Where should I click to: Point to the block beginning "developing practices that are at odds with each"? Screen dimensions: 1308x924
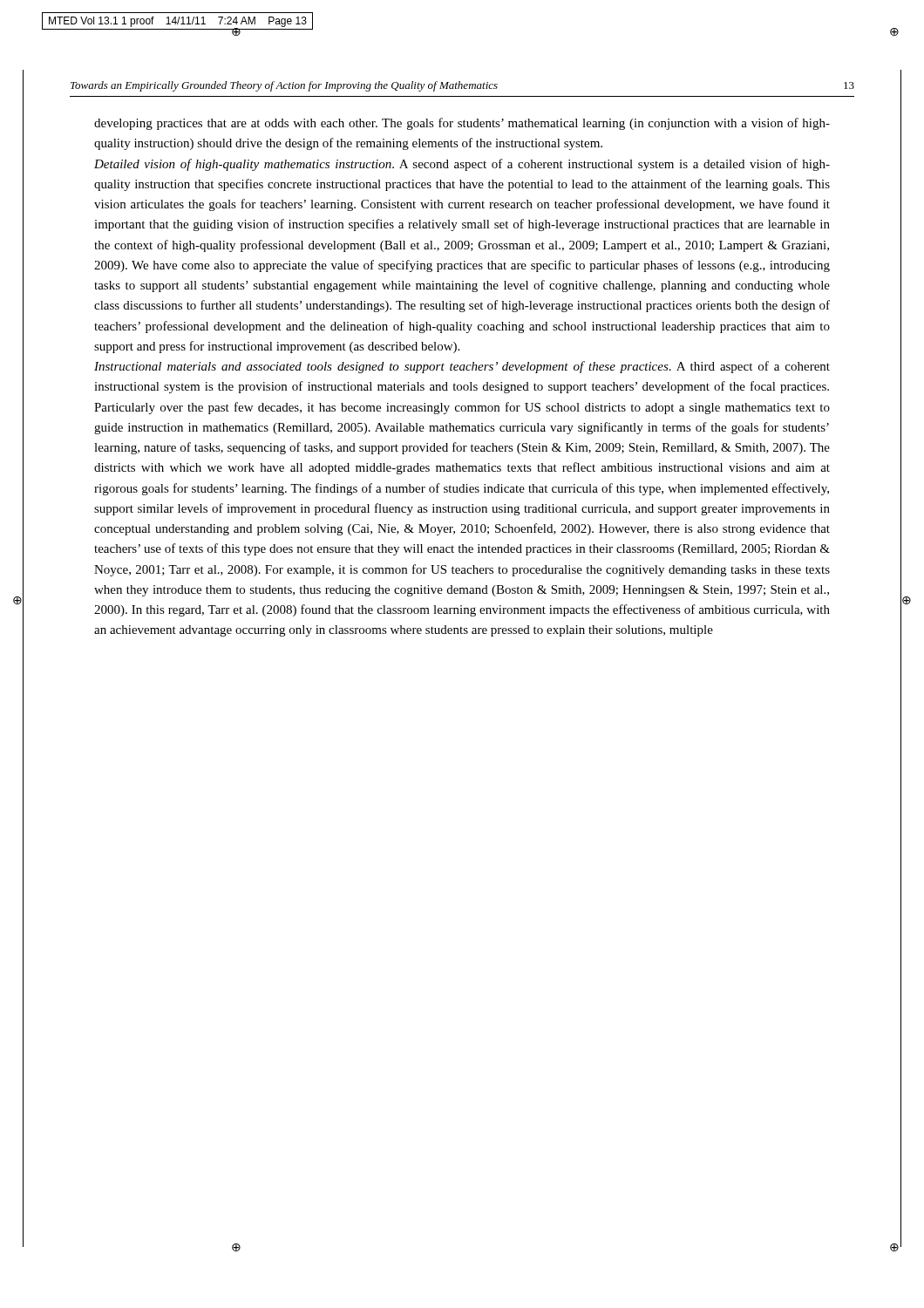pos(462,377)
